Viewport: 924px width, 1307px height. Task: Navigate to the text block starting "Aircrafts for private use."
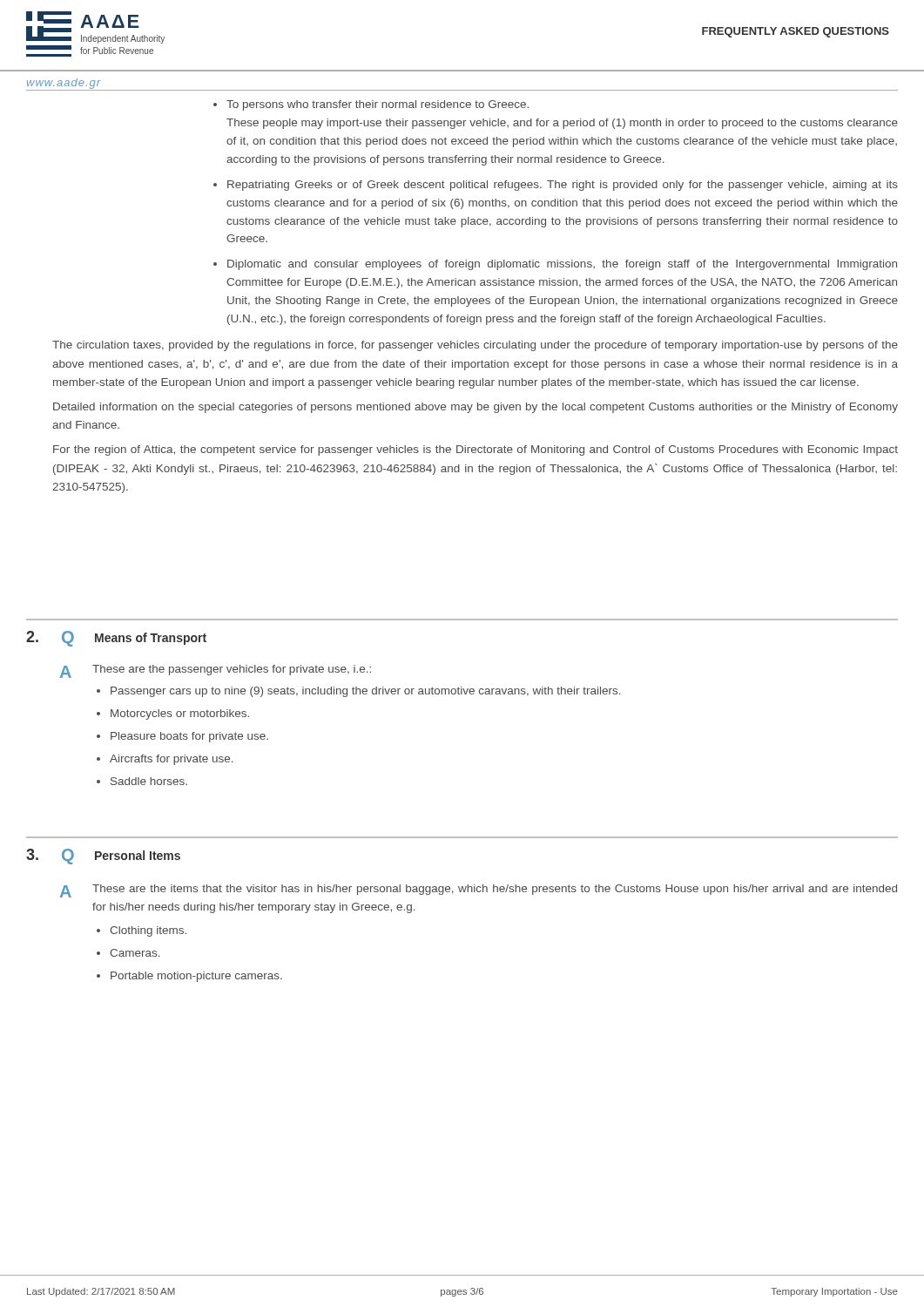[x=172, y=760]
